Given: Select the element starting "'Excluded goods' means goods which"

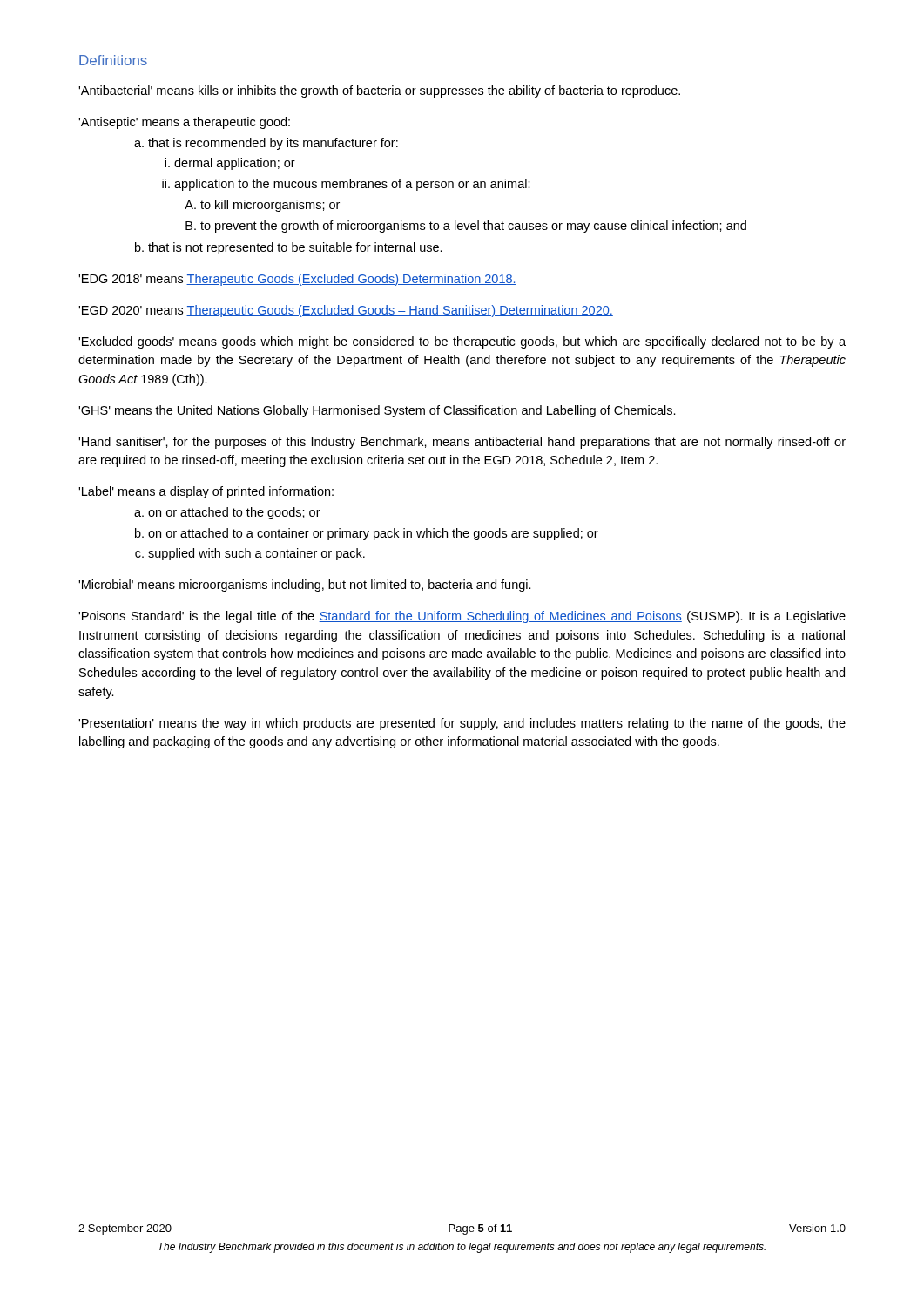Looking at the screenshot, I should pos(462,360).
